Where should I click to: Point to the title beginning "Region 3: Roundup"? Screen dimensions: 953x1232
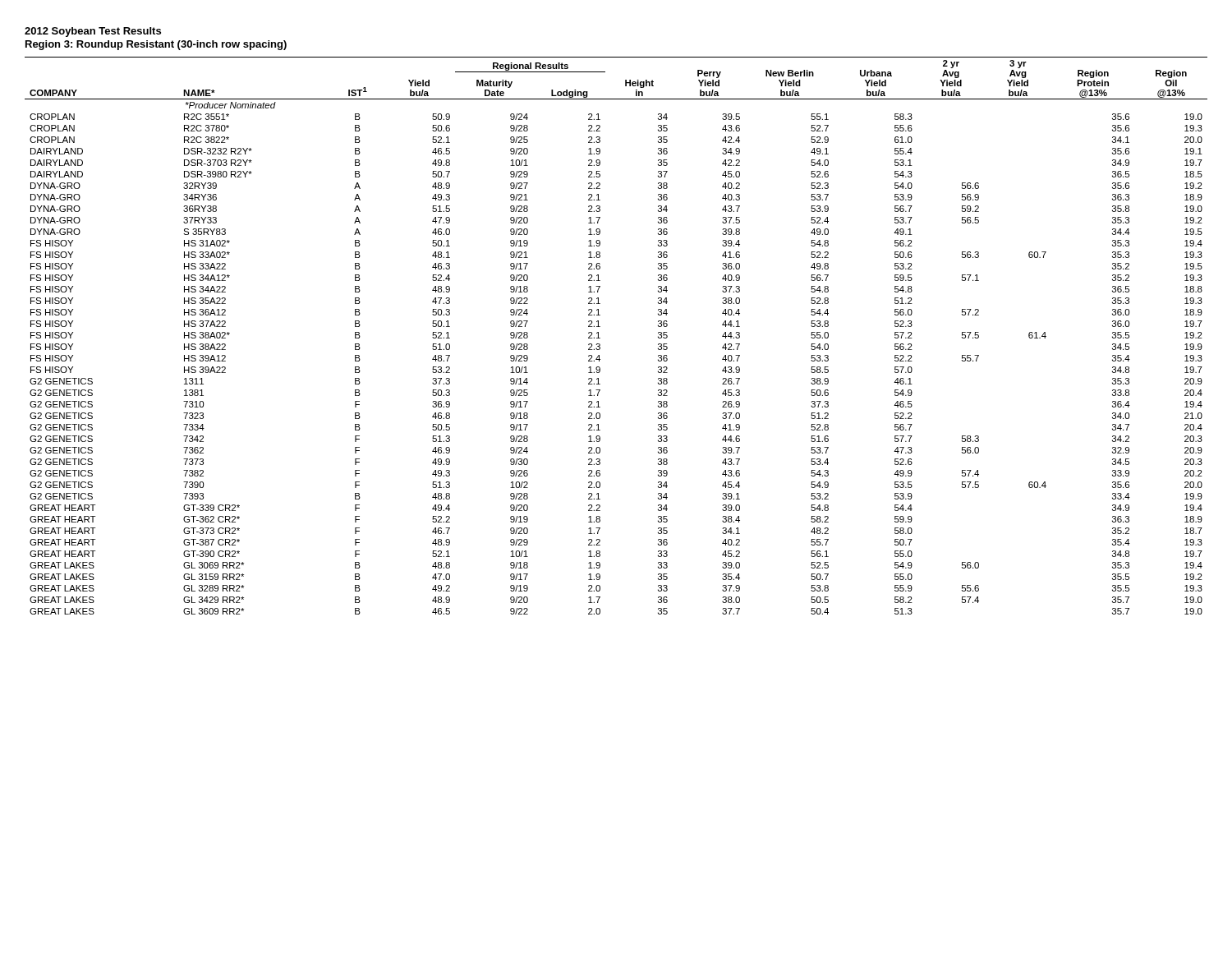[156, 44]
